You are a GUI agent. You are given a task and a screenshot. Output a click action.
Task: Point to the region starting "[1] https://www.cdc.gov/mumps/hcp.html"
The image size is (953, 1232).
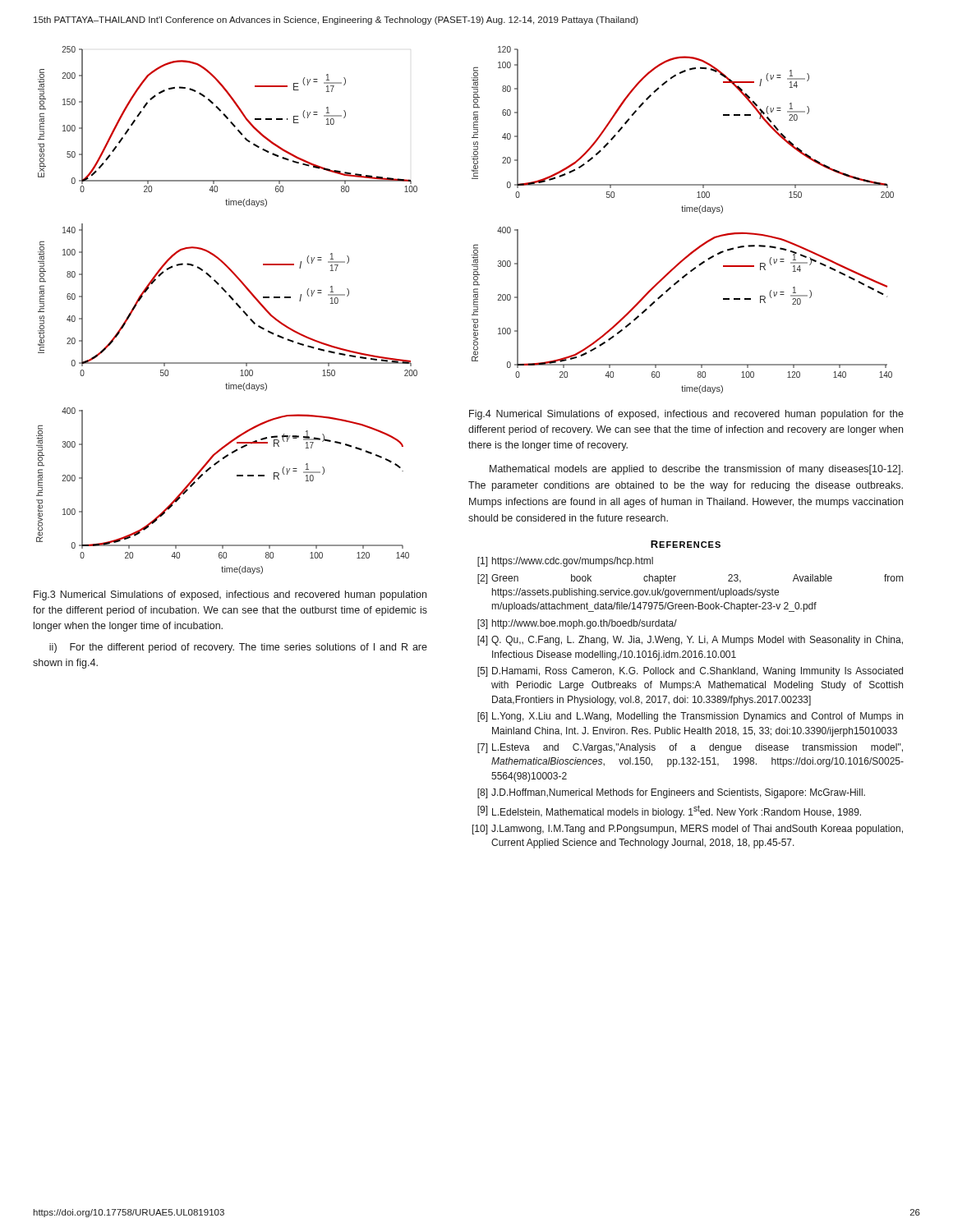pos(561,562)
